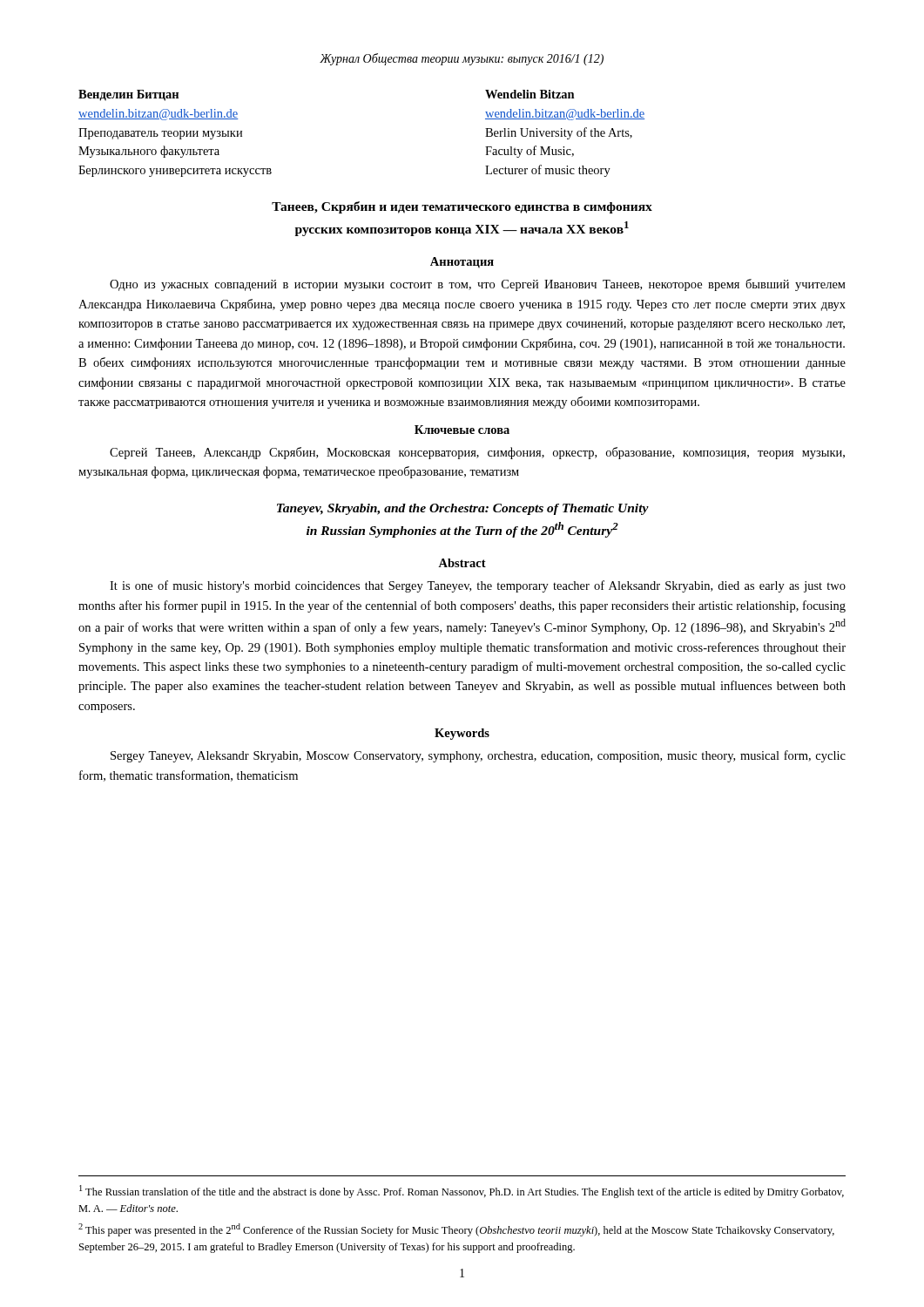Point to the block beginning "Сергей Танеев, Александр Скрябин,"
924x1307 pixels.
[462, 462]
